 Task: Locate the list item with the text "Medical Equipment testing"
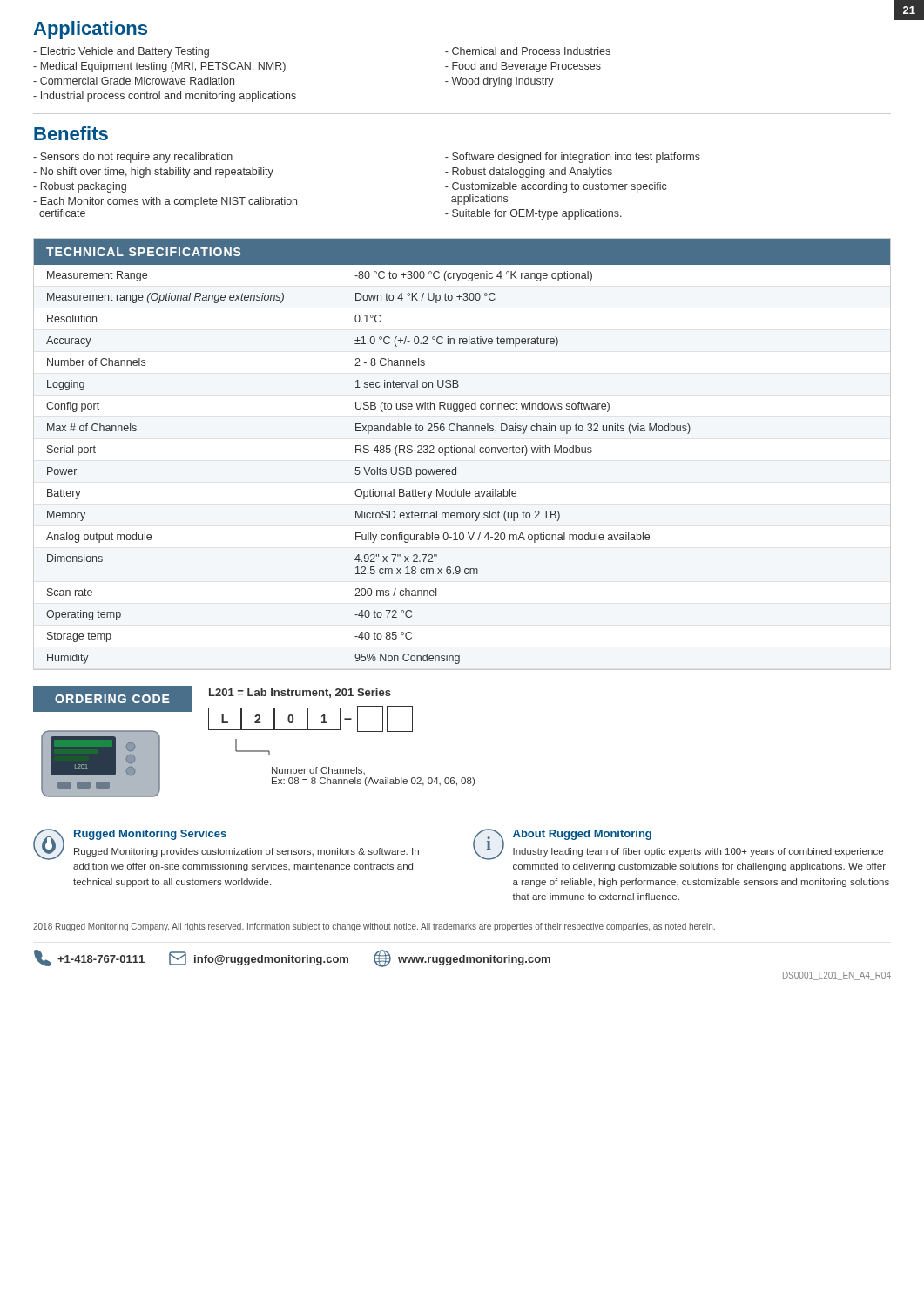tap(160, 66)
